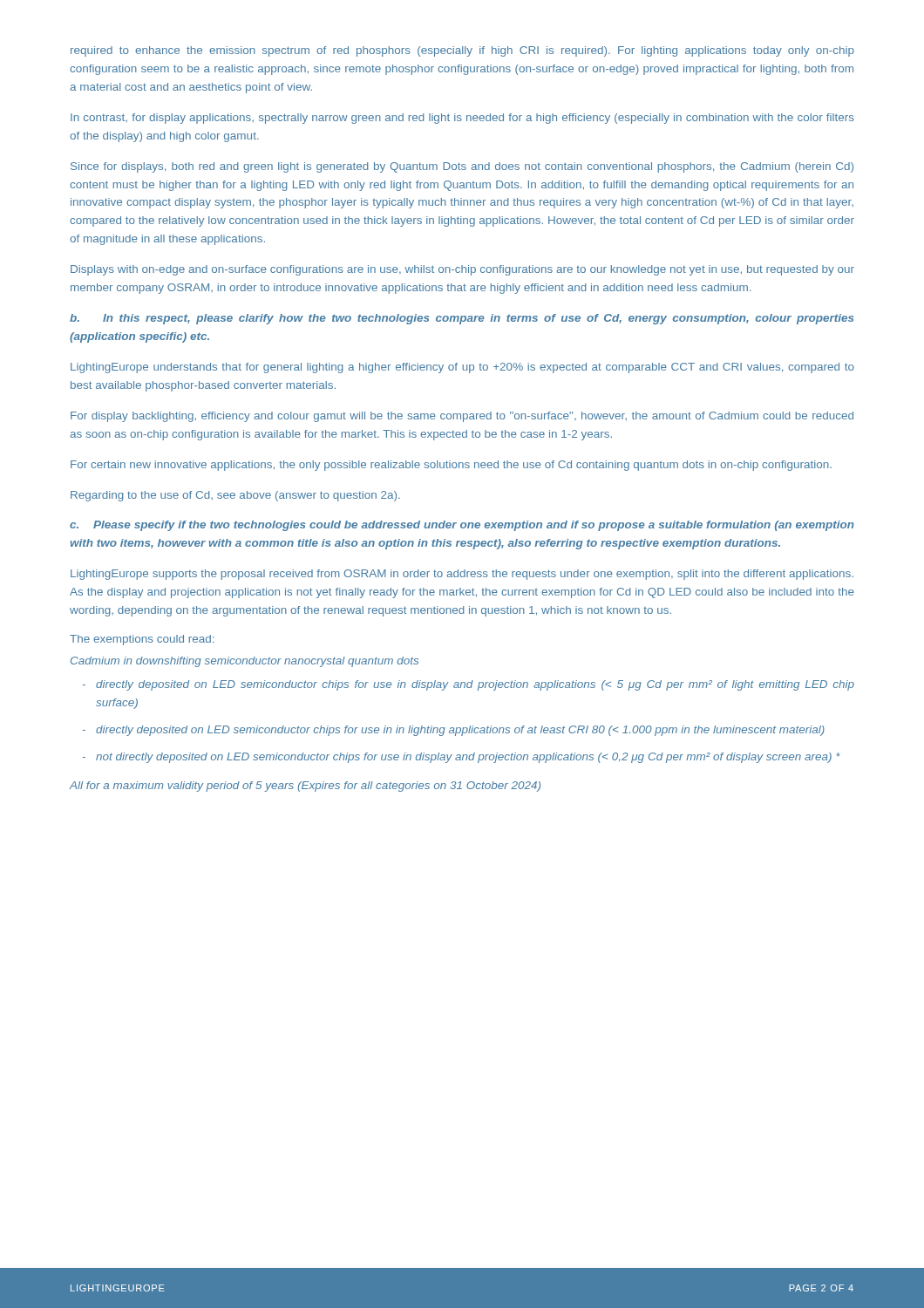
Task: Navigate to the element starting "For certain new innovative applications,"
Action: 462,465
